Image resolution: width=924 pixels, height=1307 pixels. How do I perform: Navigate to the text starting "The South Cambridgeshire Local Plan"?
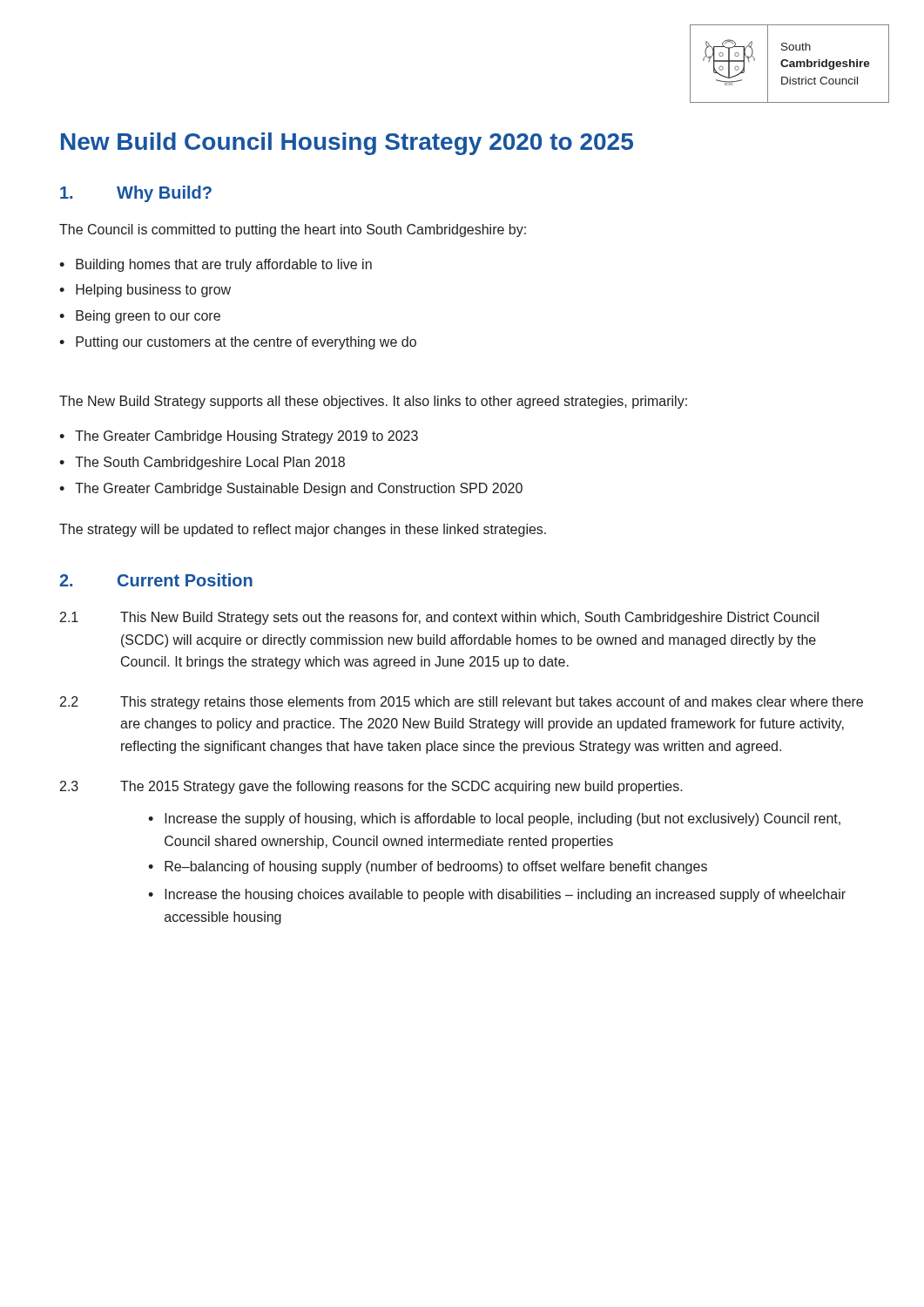[202, 463]
